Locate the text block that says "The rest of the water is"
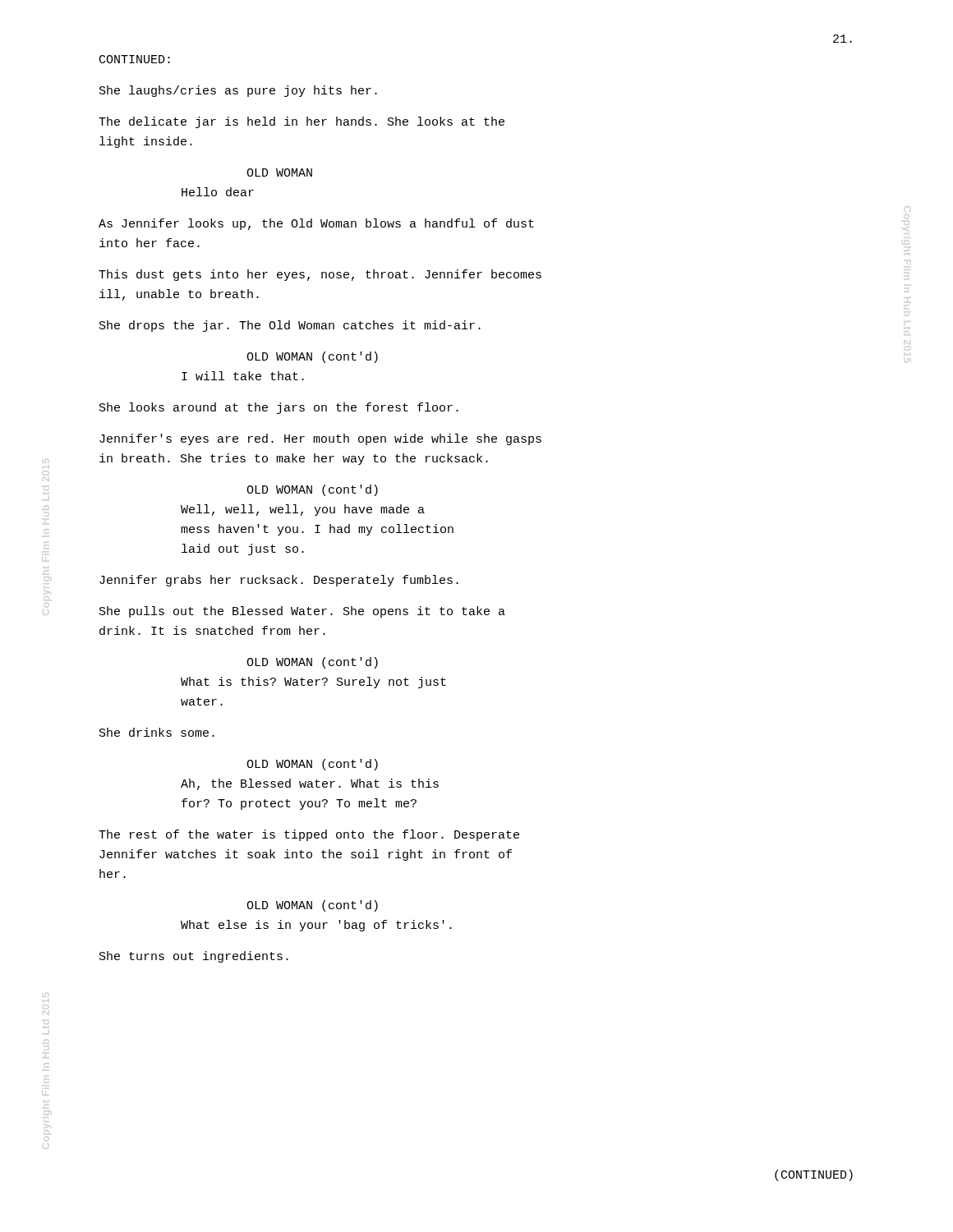Viewport: 953px width, 1232px height. [309, 855]
